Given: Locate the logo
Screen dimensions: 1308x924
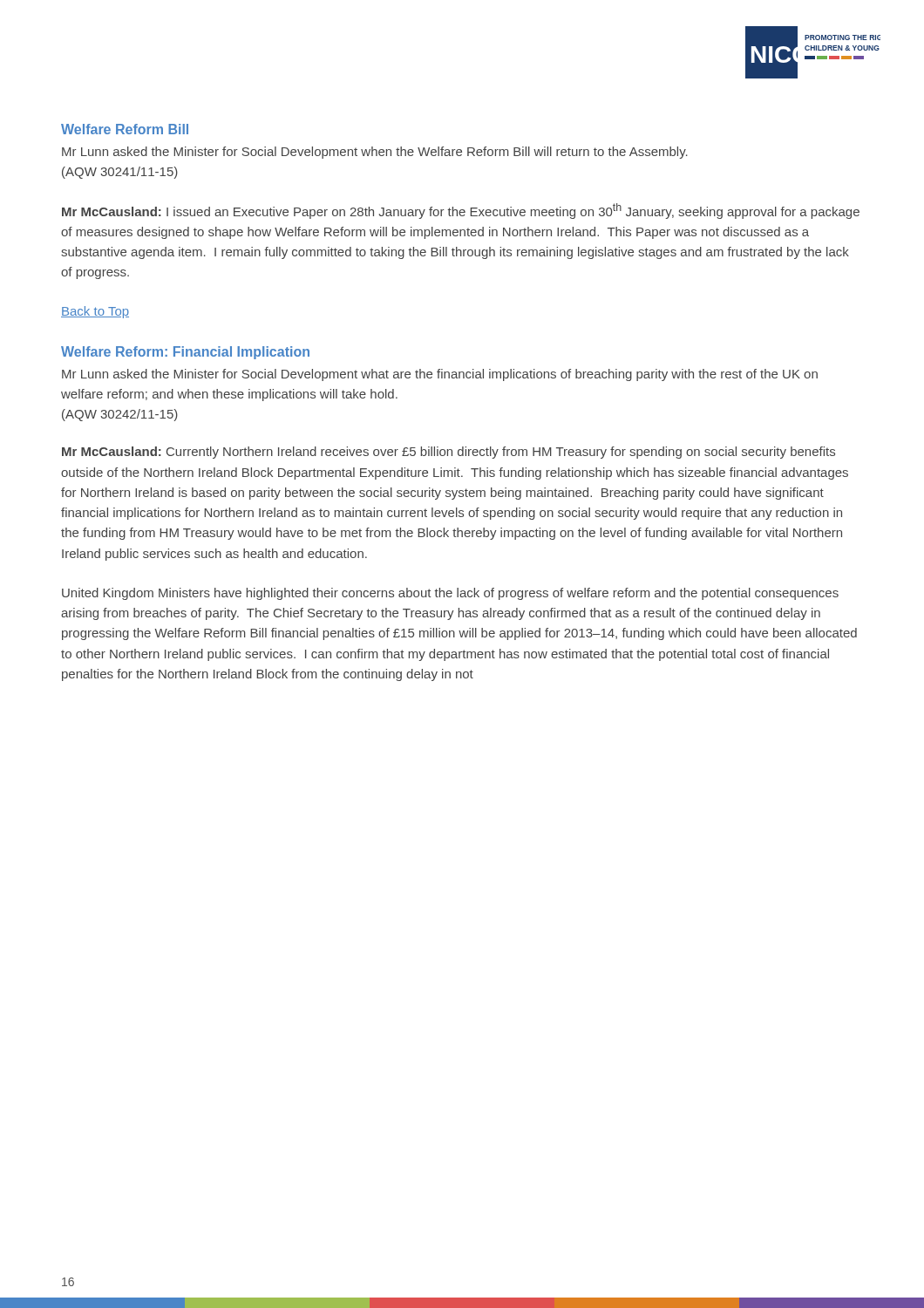Looking at the screenshot, I should point(813,59).
